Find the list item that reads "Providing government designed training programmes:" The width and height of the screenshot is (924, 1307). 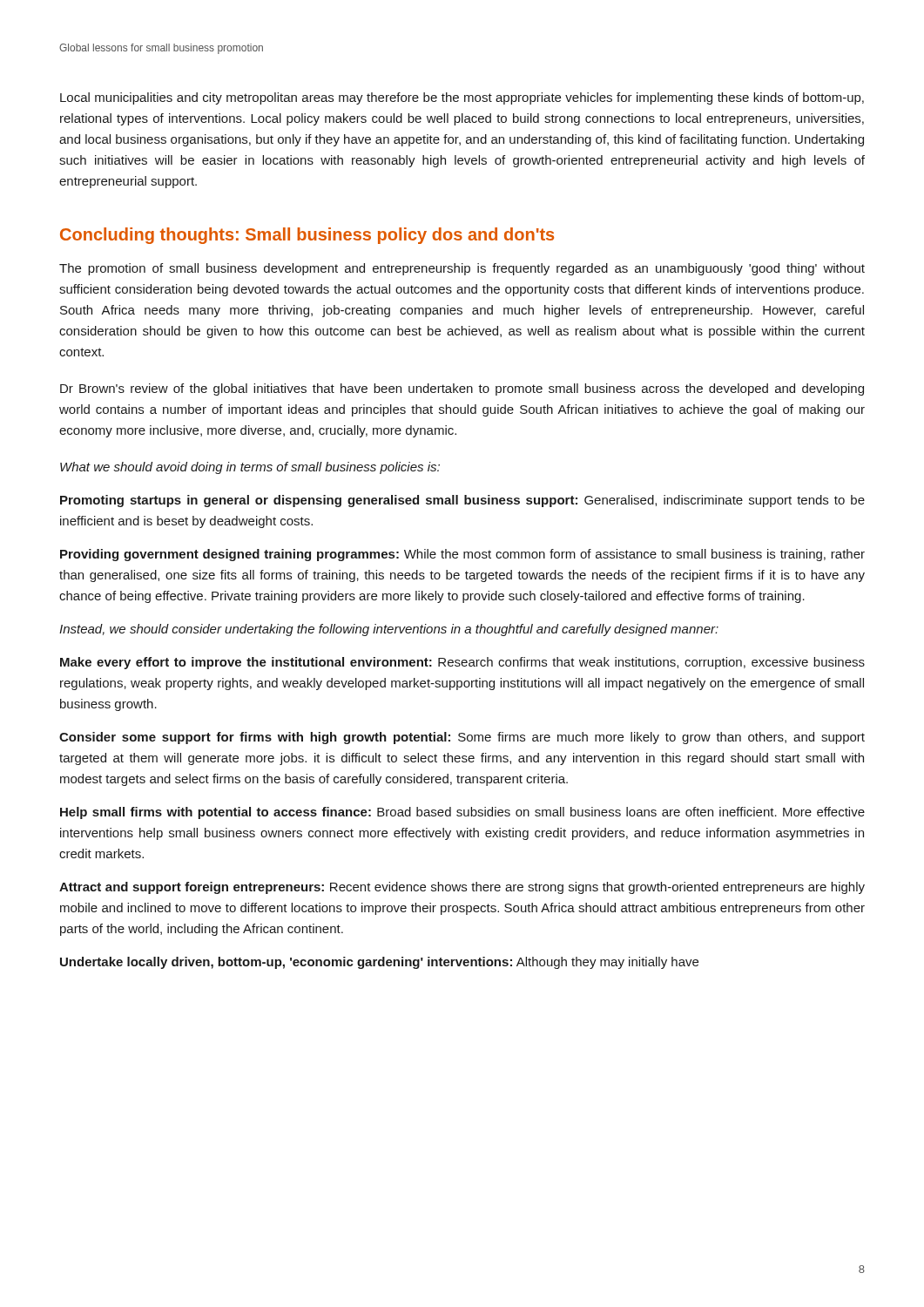click(x=462, y=575)
